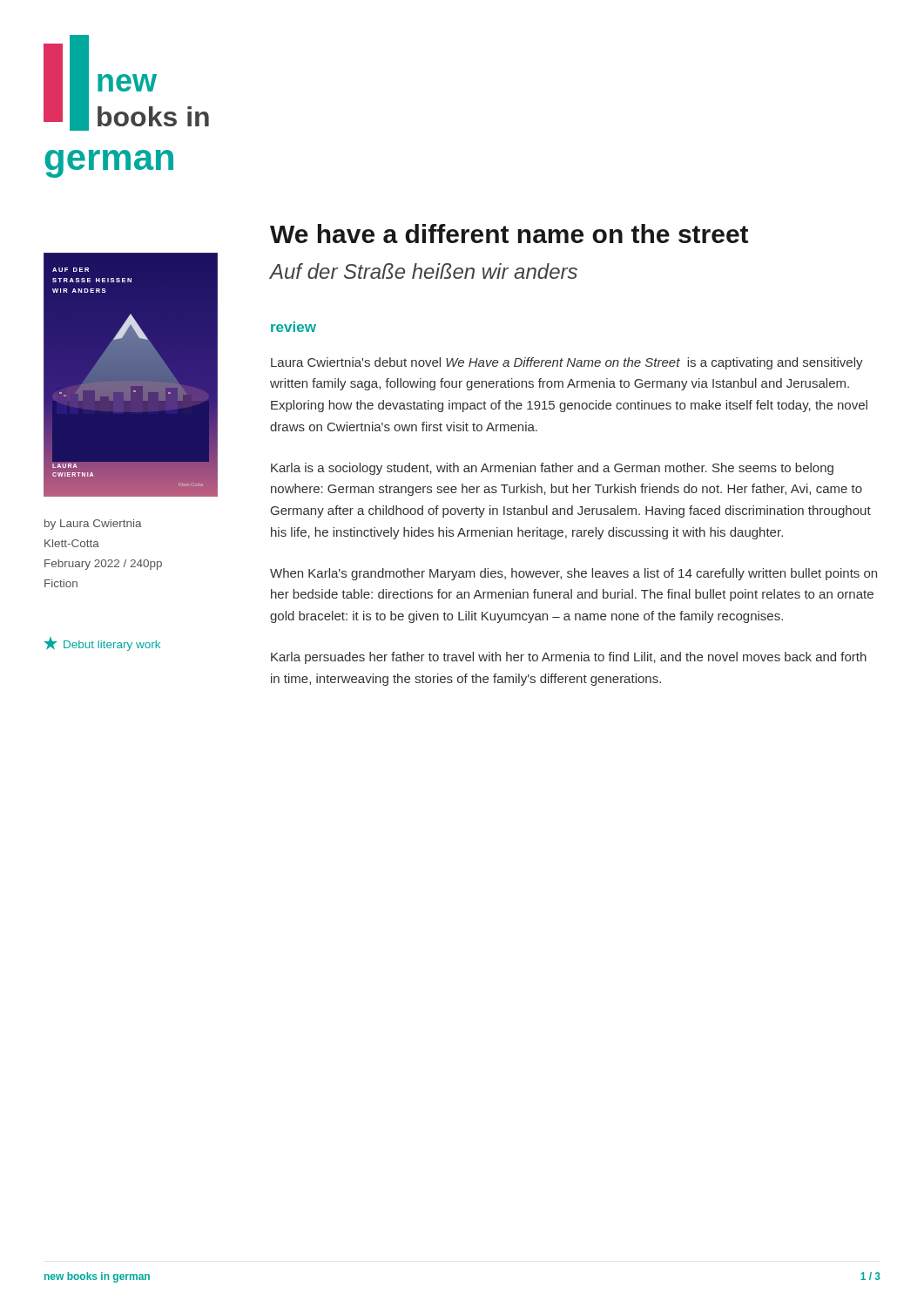Image resolution: width=924 pixels, height=1307 pixels.
Task: Click the passage that begins "by Laura Cwiertnia Klett-Cotta February 2022 / 240pp"
Action: (x=103, y=553)
